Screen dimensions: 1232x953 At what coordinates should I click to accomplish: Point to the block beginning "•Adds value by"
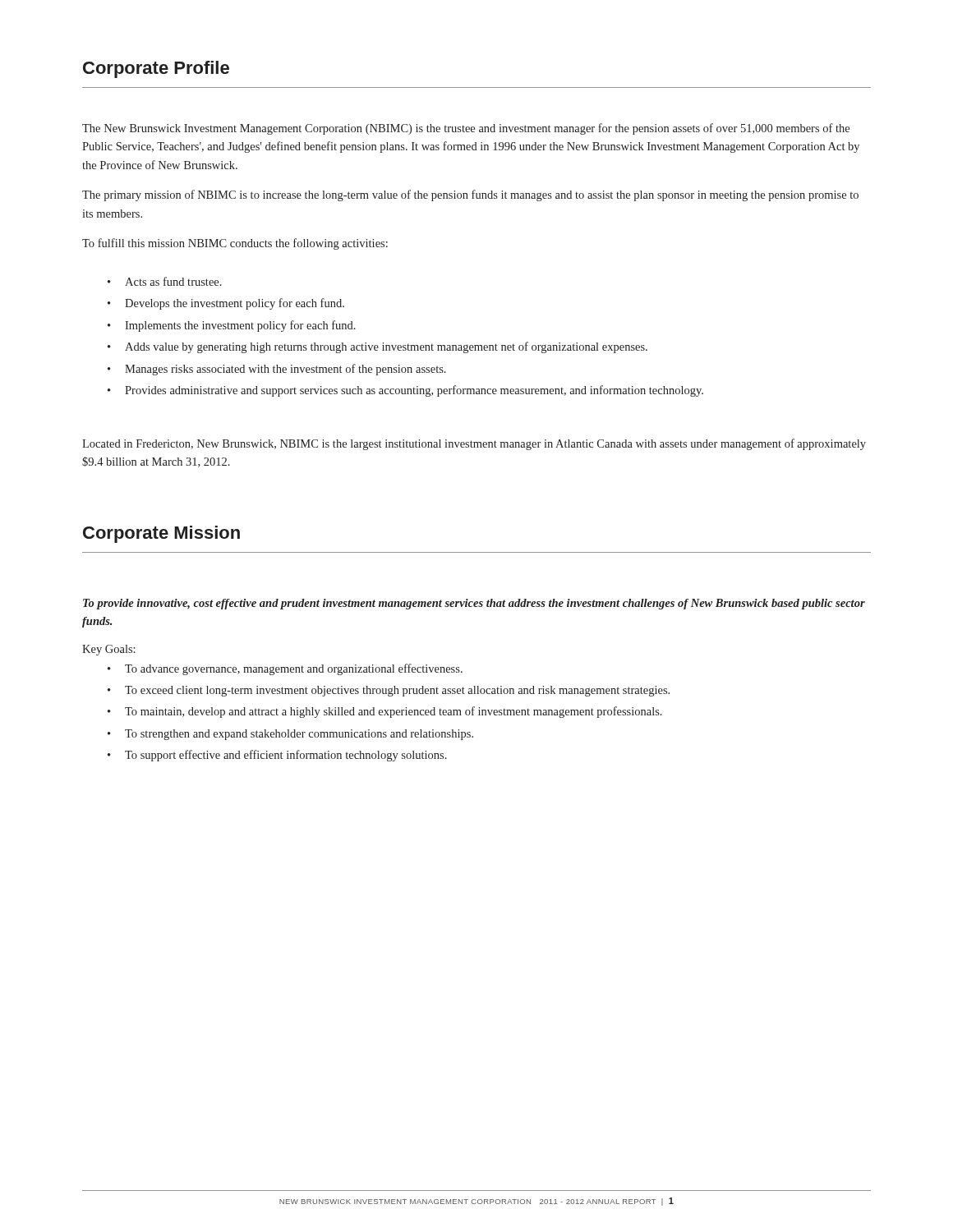tap(377, 347)
